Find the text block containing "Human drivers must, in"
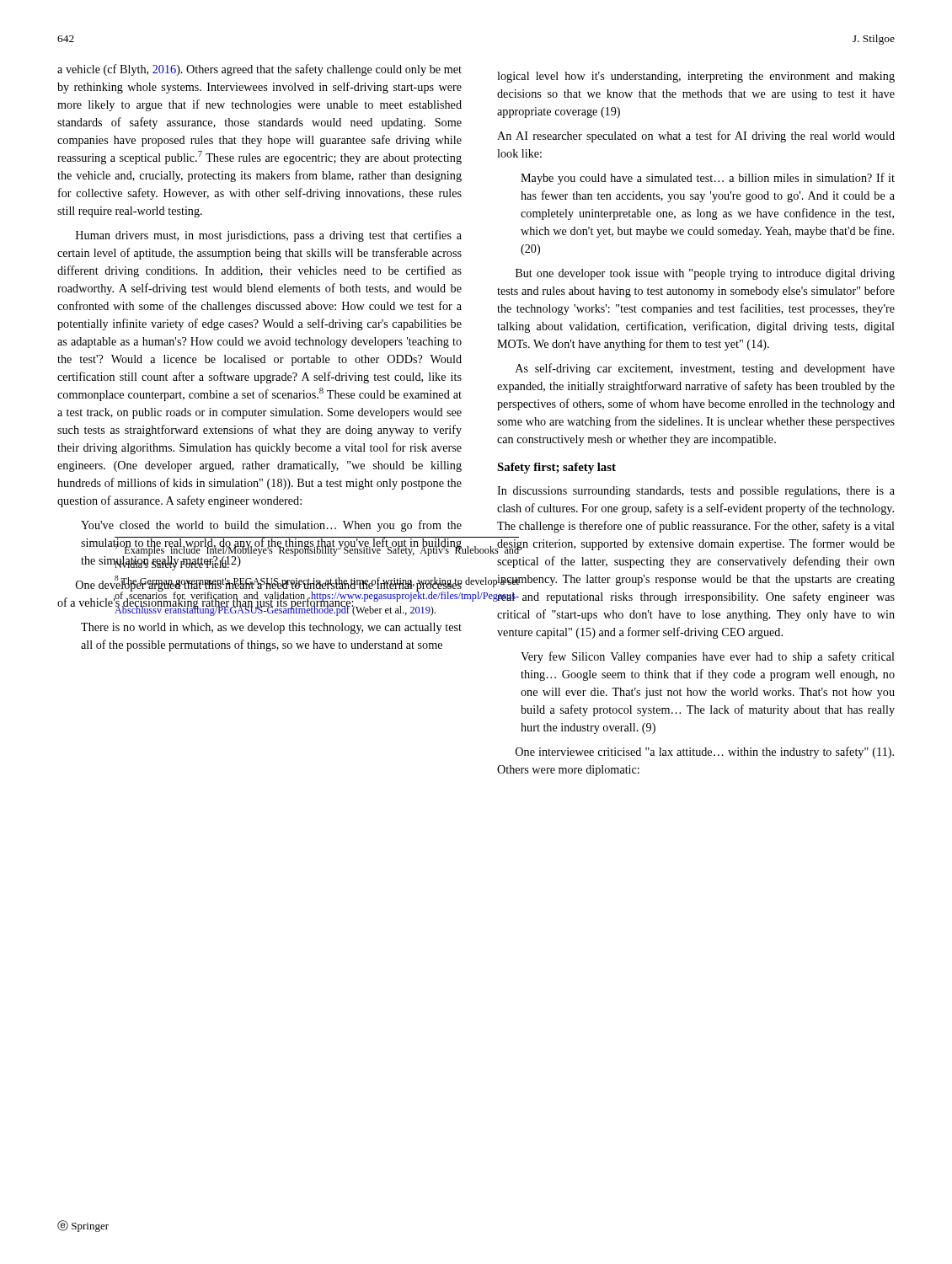The height and width of the screenshot is (1264, 952). tap(260, 368)
